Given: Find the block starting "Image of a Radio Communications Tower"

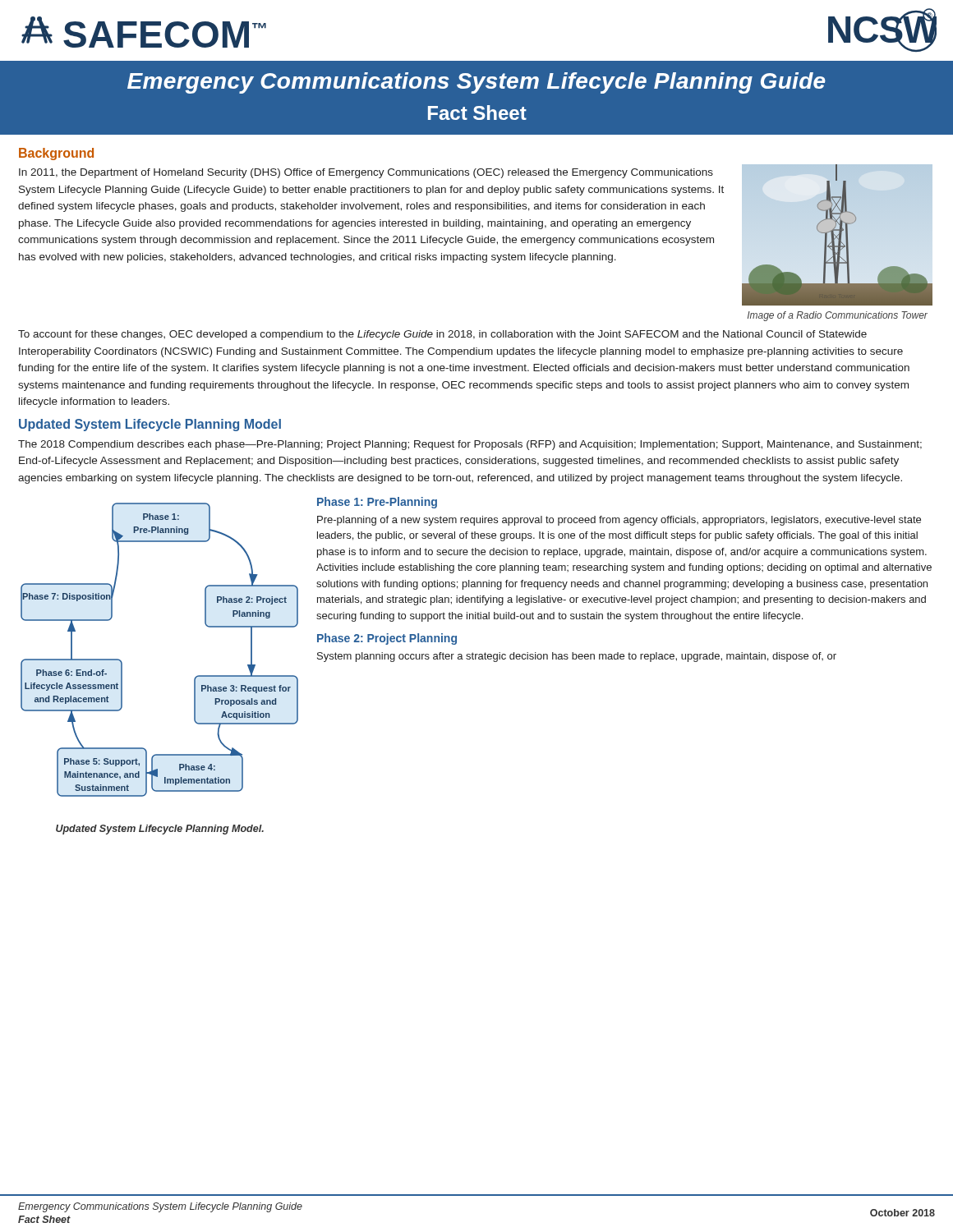Looking at the screenshot, I should (x=837, y=316).
